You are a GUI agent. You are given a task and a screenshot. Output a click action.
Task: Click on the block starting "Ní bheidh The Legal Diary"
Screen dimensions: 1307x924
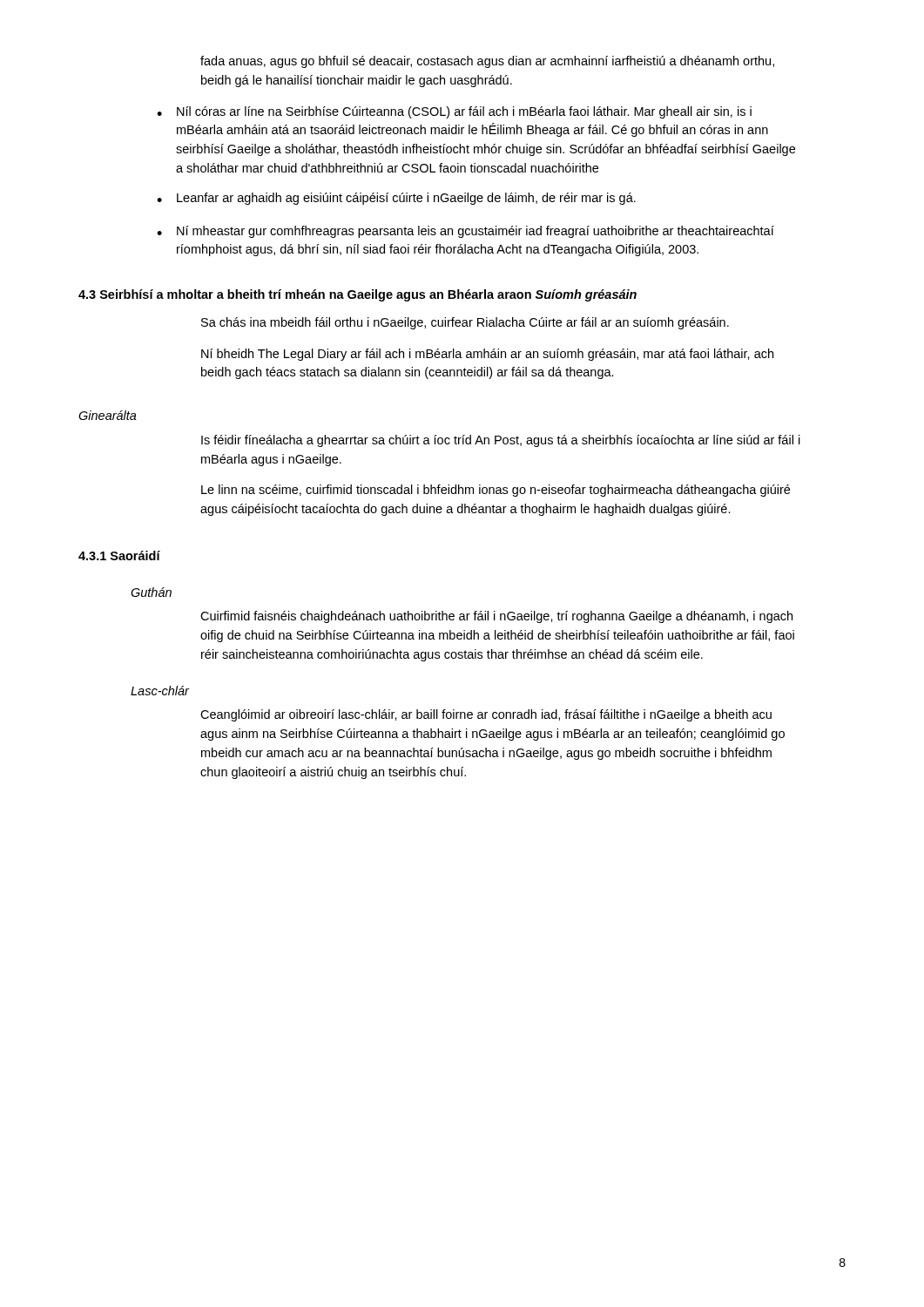click(501, 364)
